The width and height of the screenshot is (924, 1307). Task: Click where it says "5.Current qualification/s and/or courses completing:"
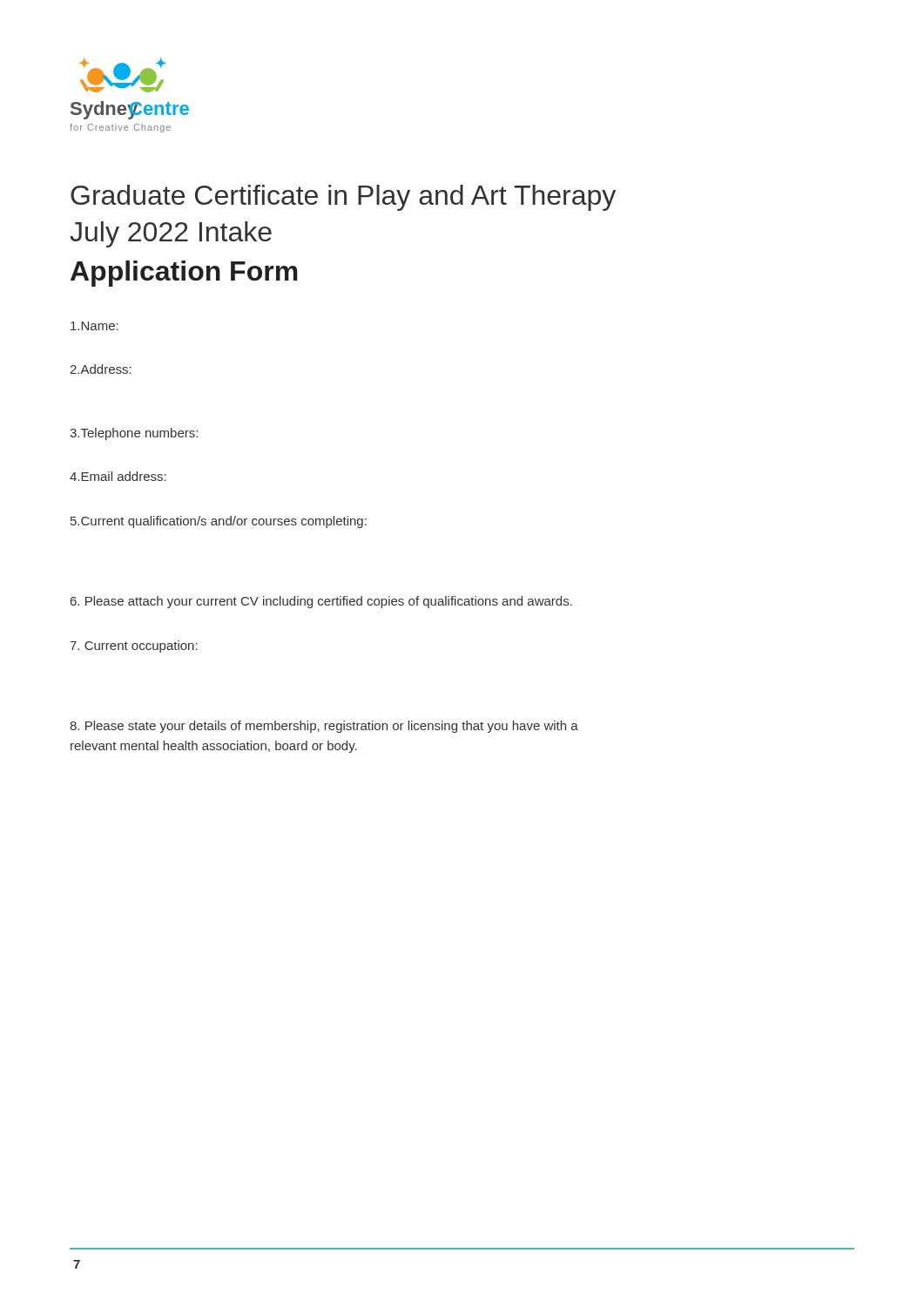coord(219,520)
